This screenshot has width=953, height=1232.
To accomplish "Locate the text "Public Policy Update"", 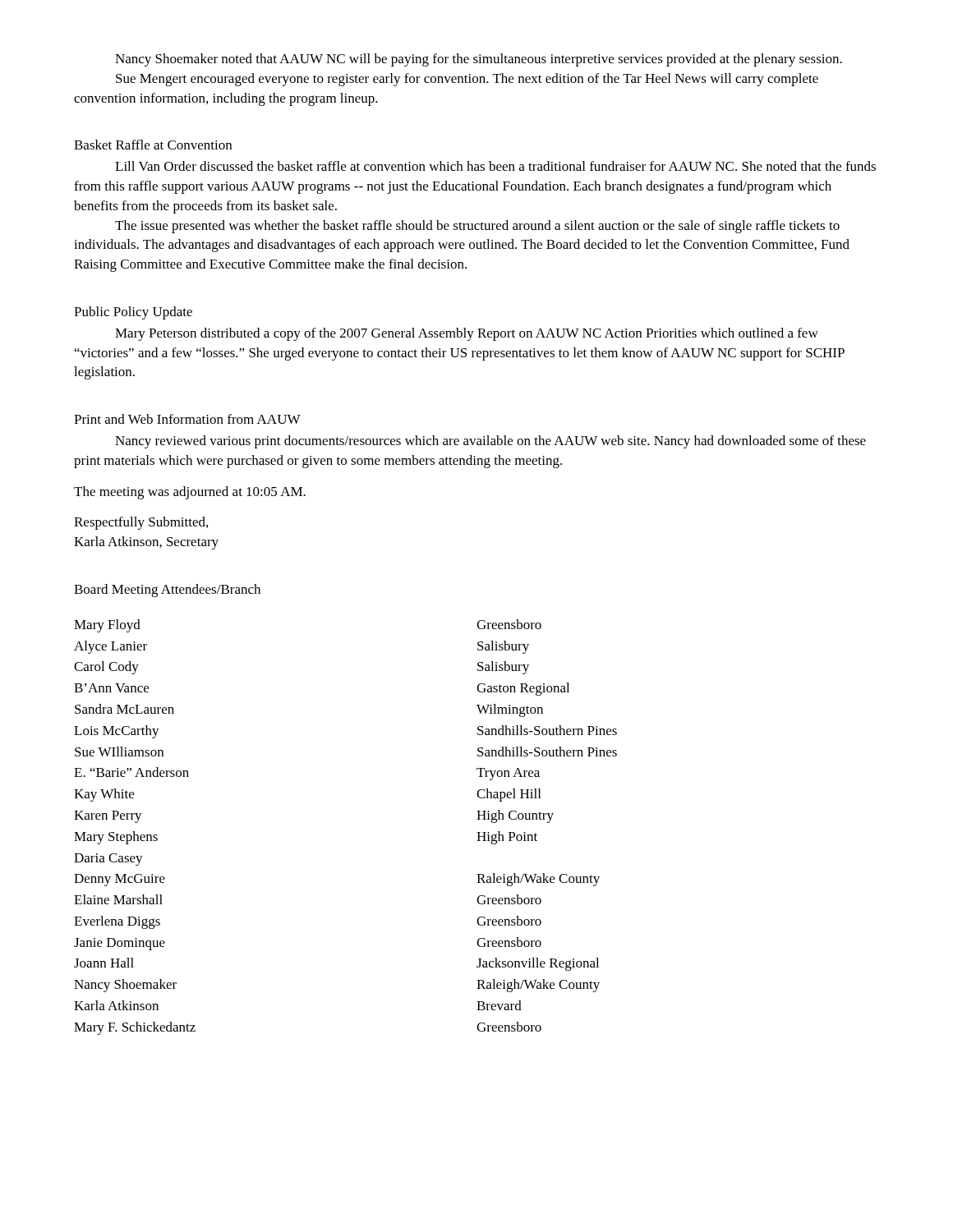I will tap(133, 312).
